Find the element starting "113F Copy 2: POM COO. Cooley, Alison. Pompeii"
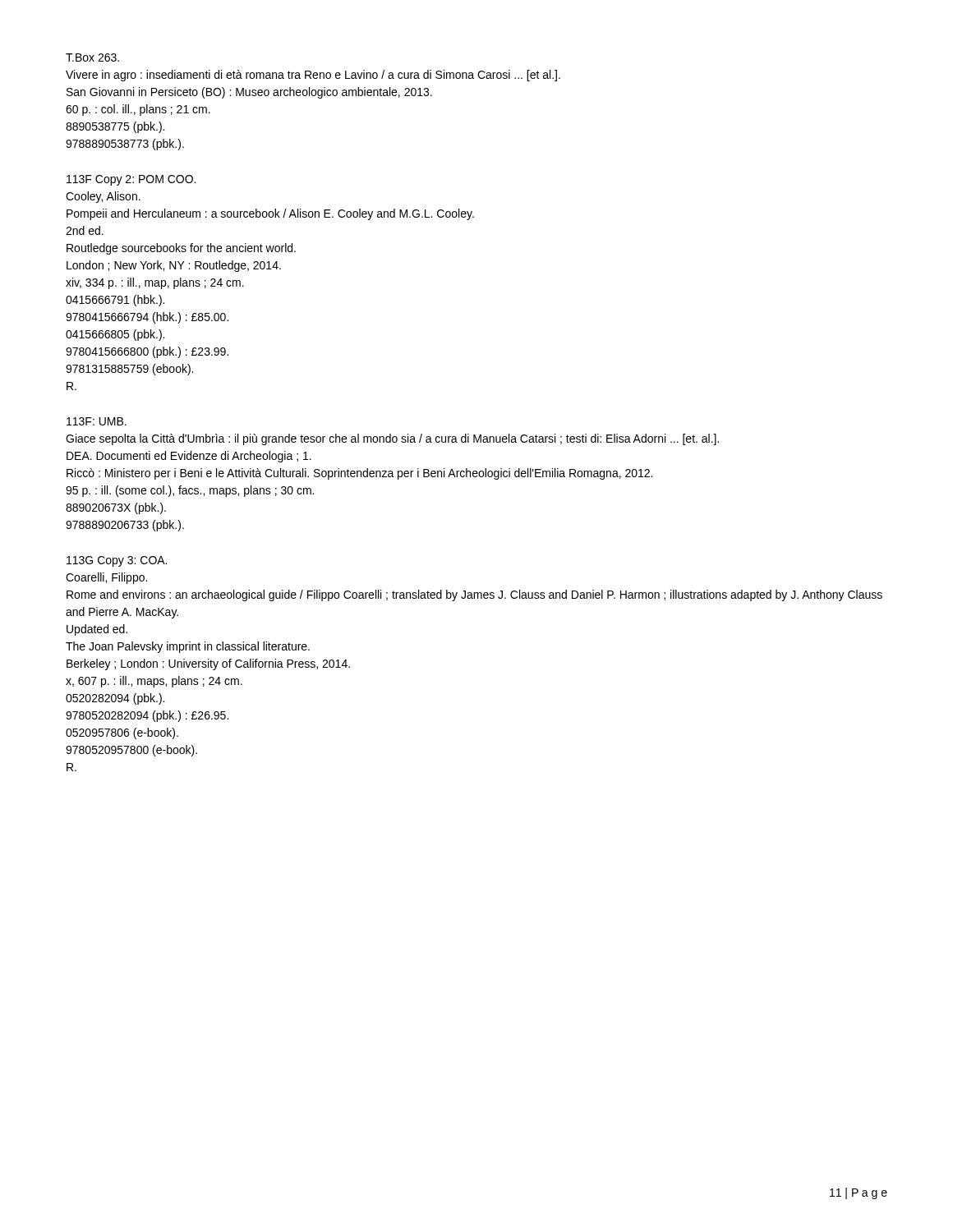 [x=131, y=180]
